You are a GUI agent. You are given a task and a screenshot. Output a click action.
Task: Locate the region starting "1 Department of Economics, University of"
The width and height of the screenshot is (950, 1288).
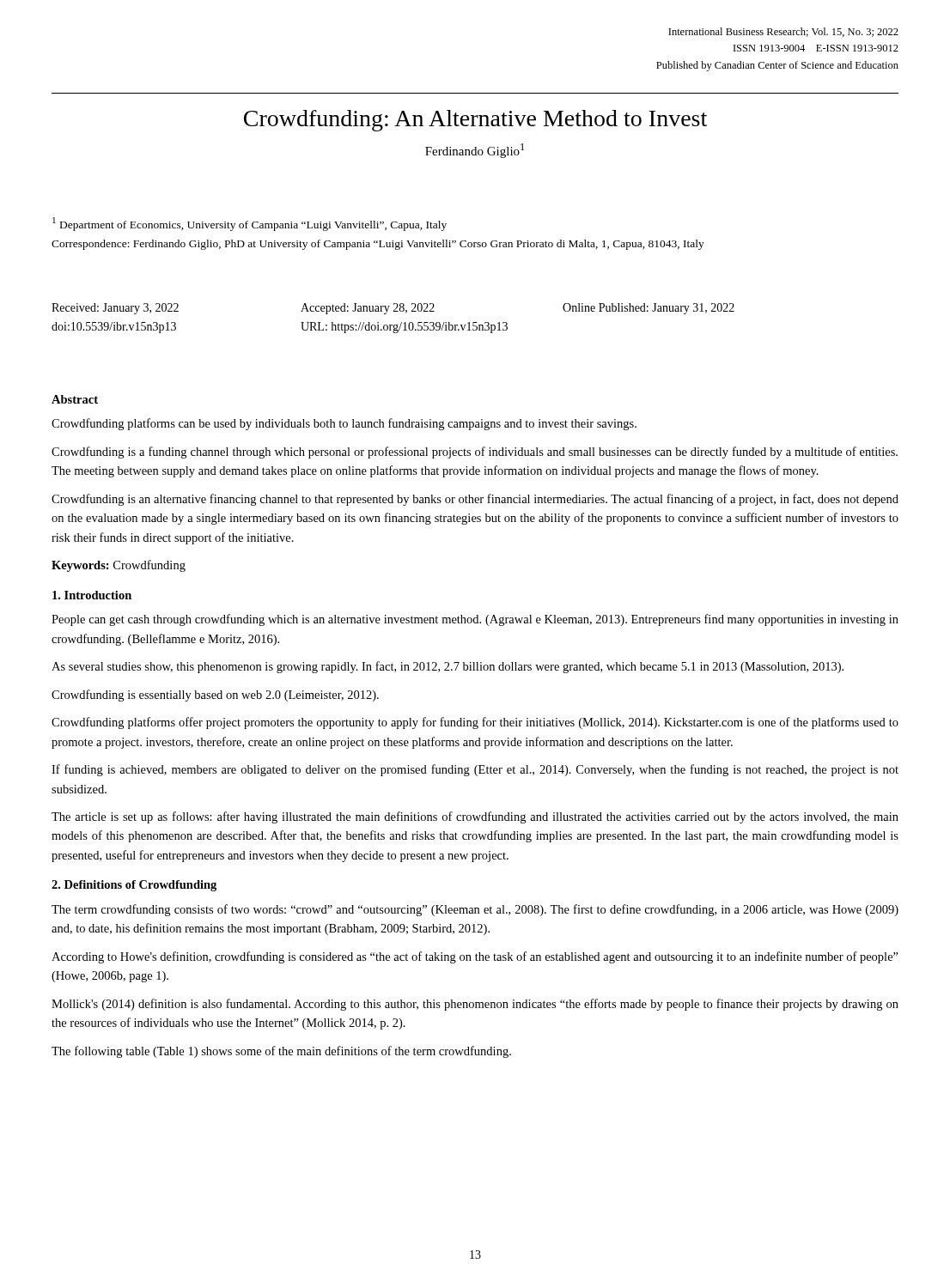249,223
